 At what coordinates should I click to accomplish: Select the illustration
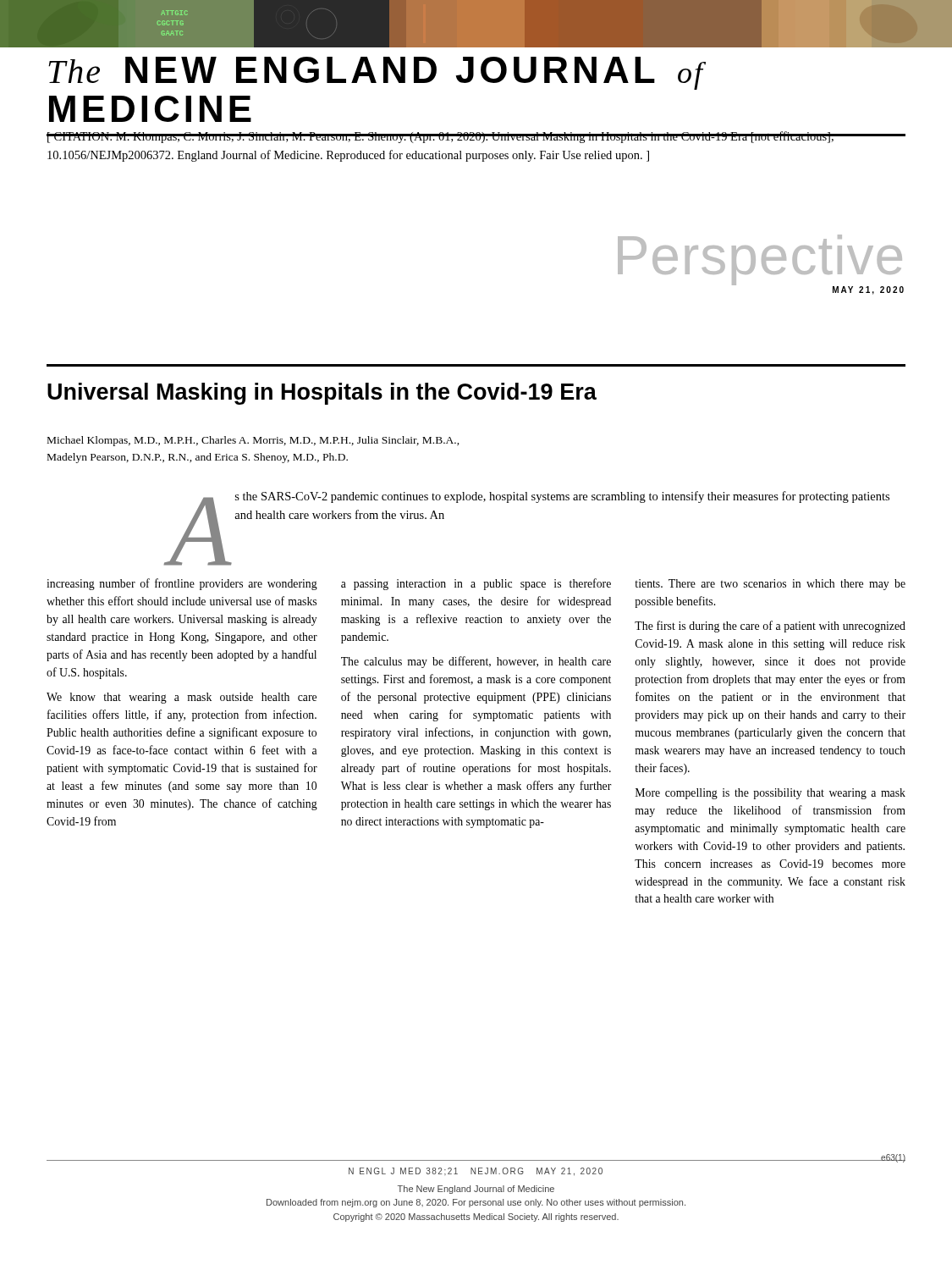(x=476, y=24)
